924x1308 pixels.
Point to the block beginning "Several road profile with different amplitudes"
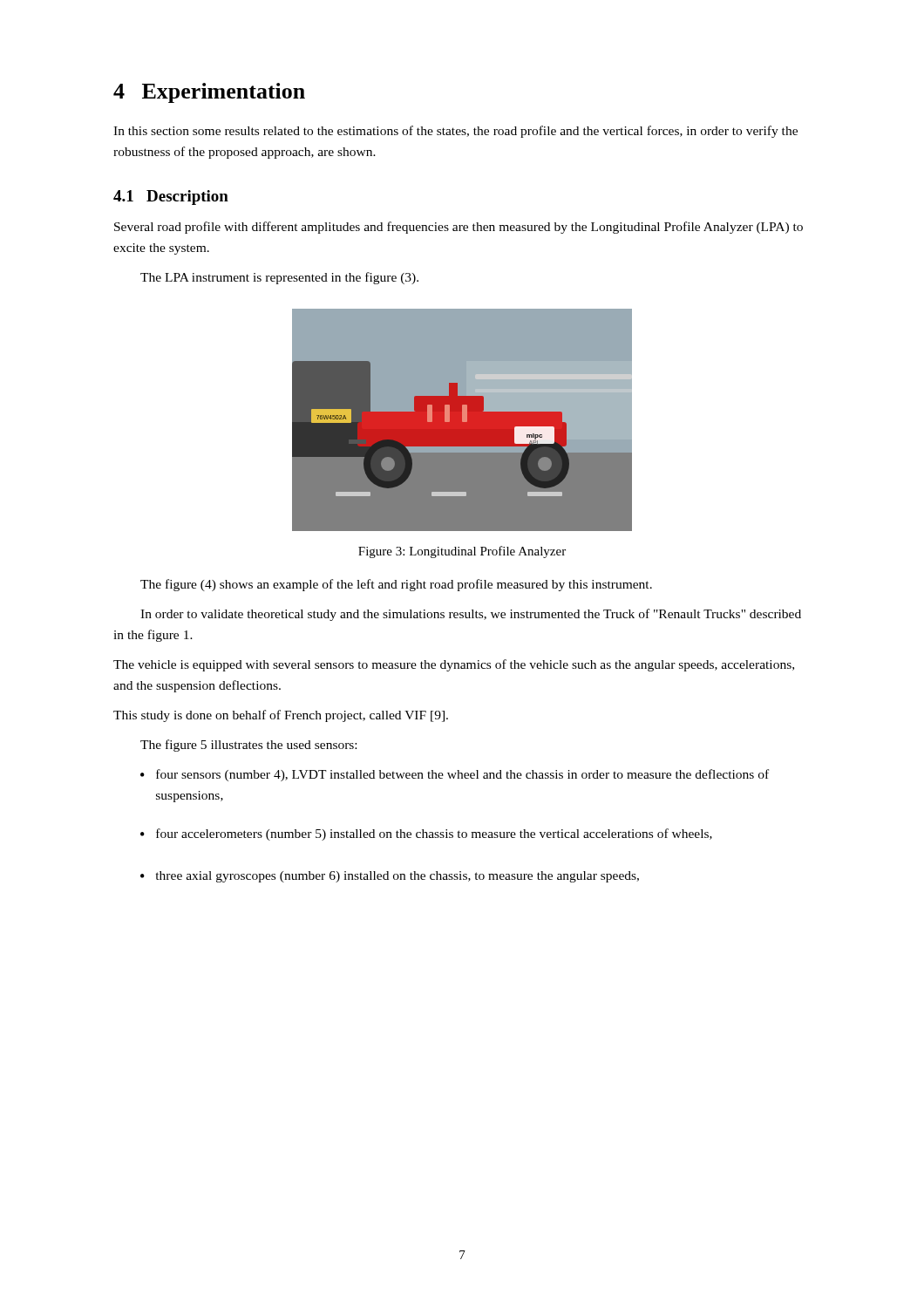coord(462,237)
